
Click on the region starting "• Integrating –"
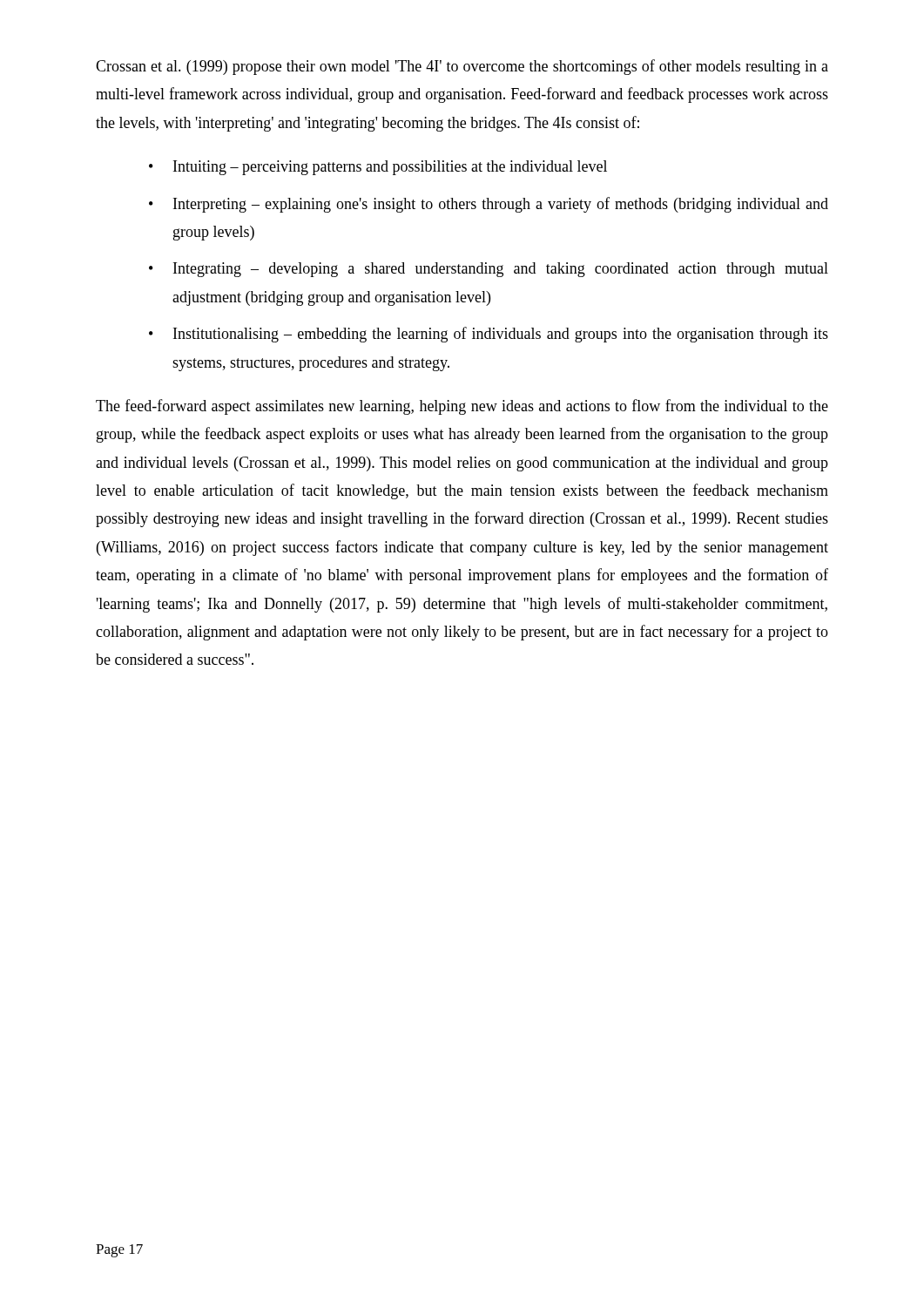pyautogui.click(x=488, y=283)
